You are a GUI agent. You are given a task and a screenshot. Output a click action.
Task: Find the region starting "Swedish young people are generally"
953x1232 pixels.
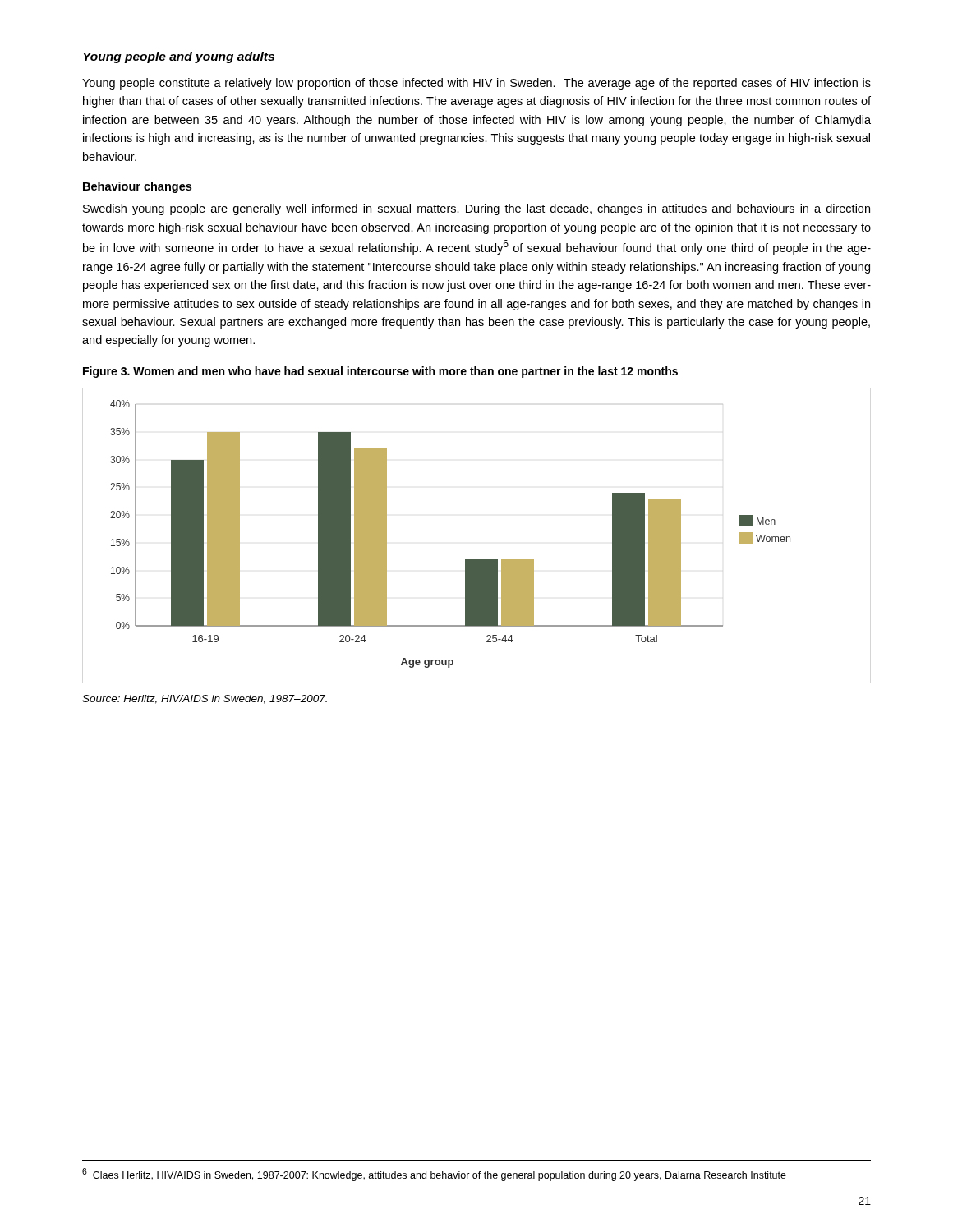point(476,275)
